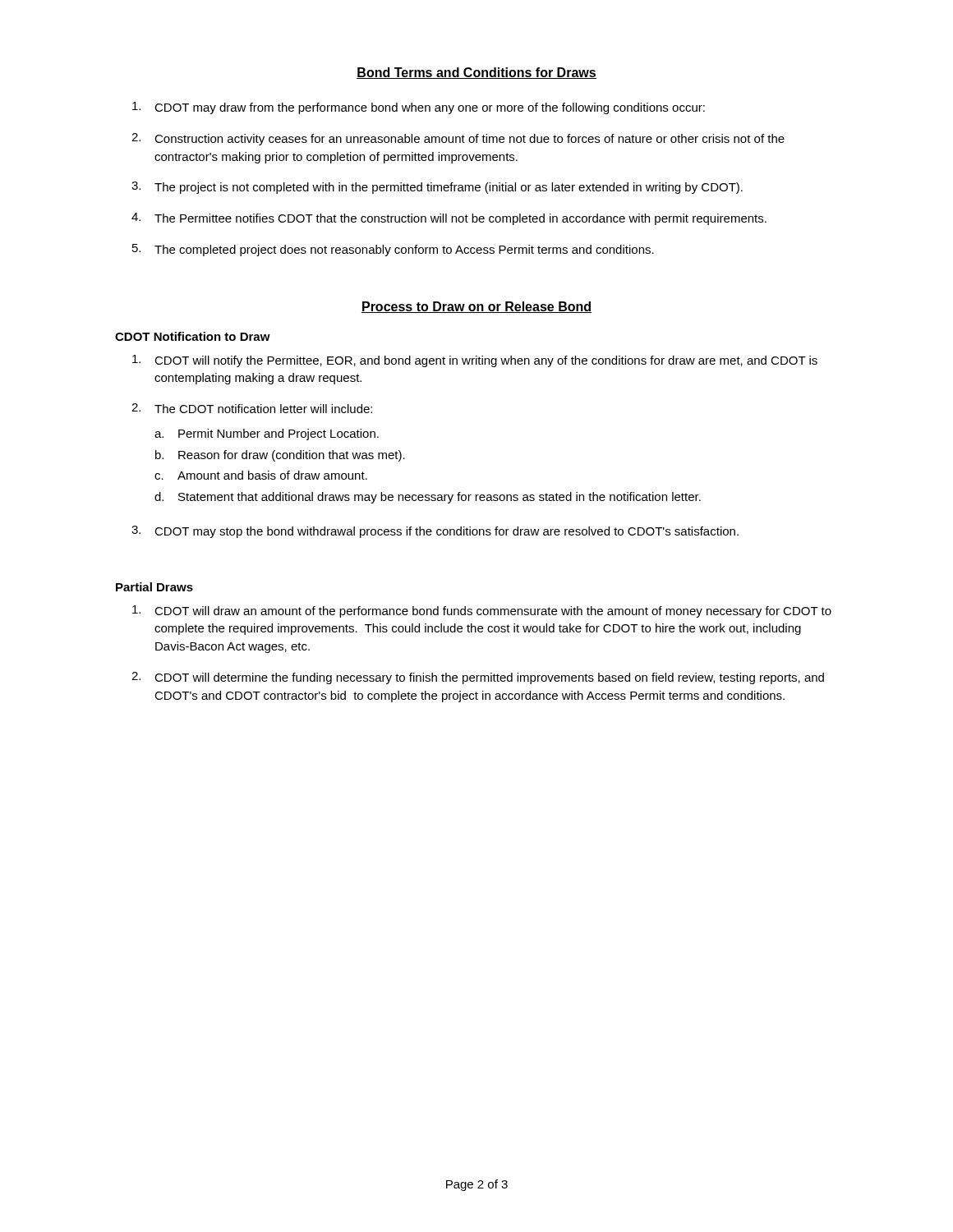
Task: Select the list item that says "b. Reason for draw (condition that was"
Action: [x=280, y=456]
